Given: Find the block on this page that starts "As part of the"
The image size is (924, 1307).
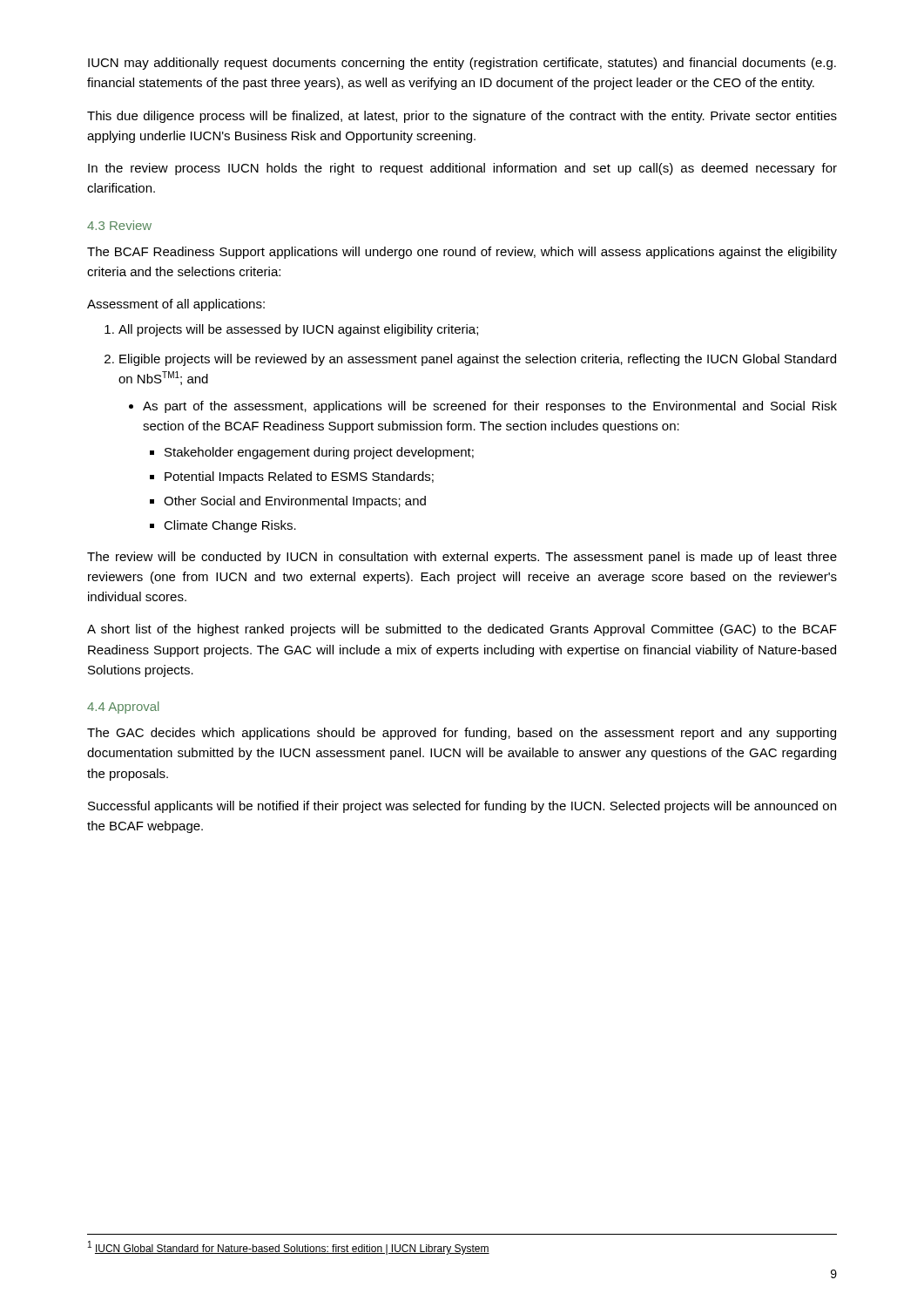Looking at the screenshot, I should (490, 407).
